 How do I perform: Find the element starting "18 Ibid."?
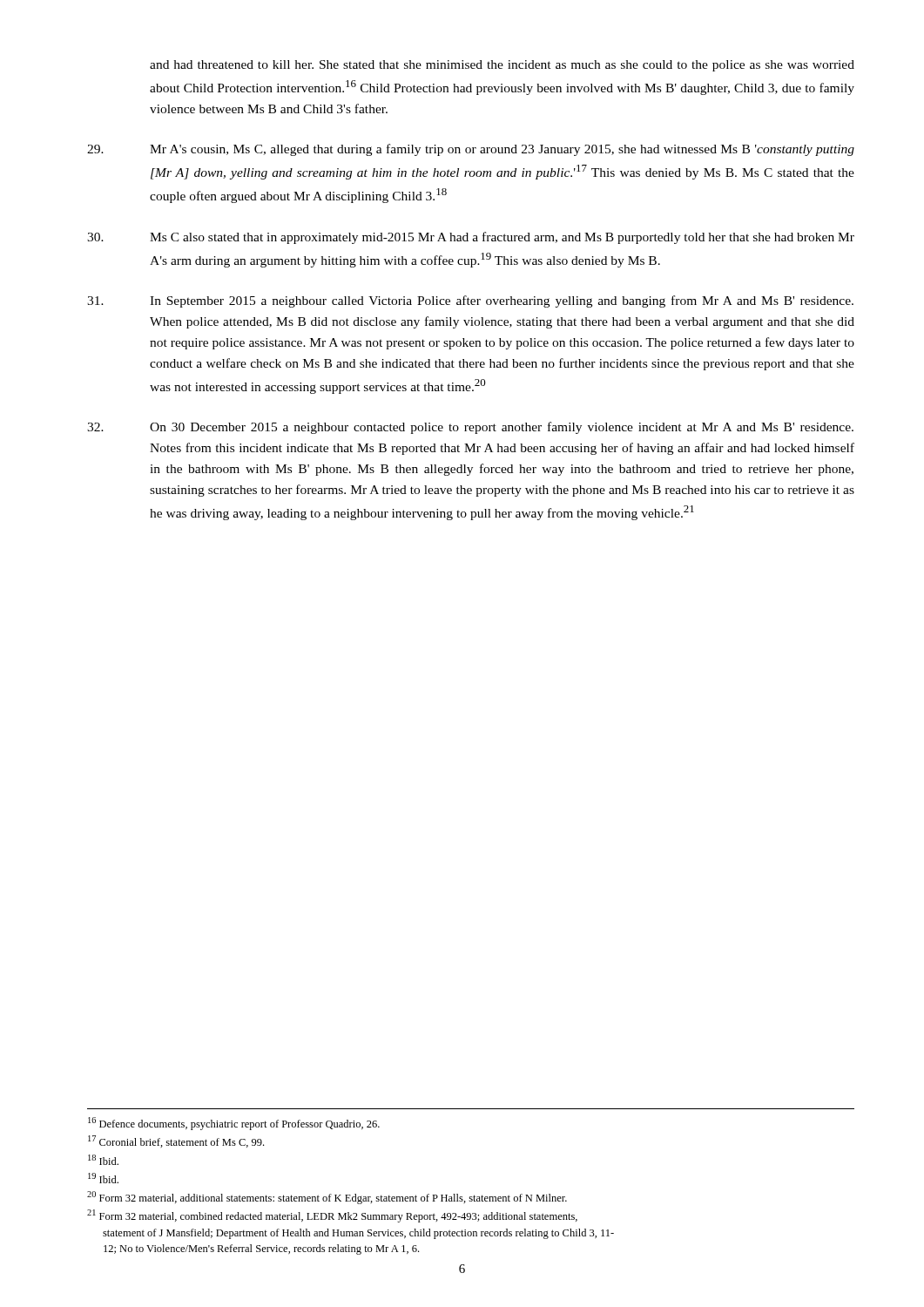pos(103,1160)
